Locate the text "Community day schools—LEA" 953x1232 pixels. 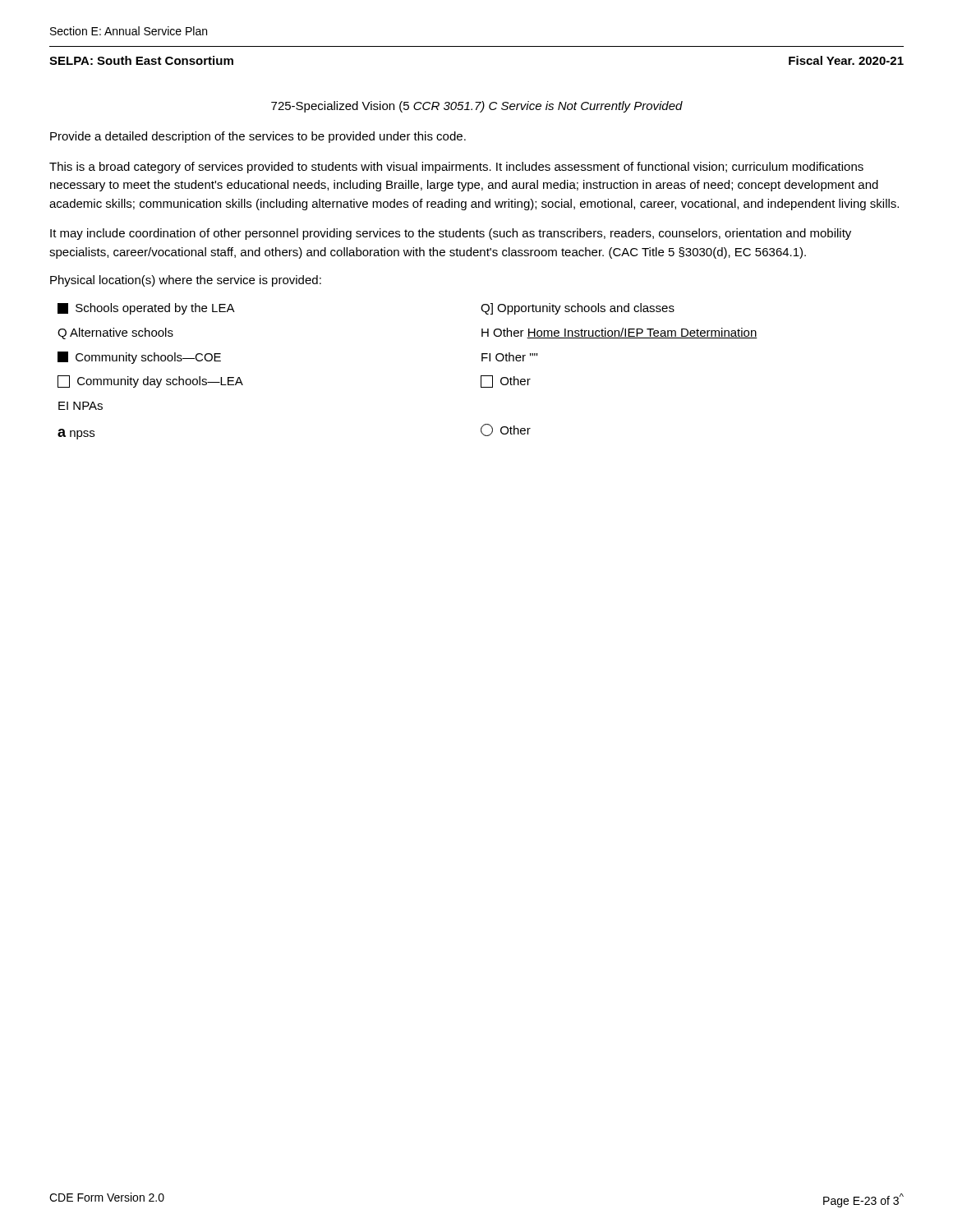click(150, 381)
